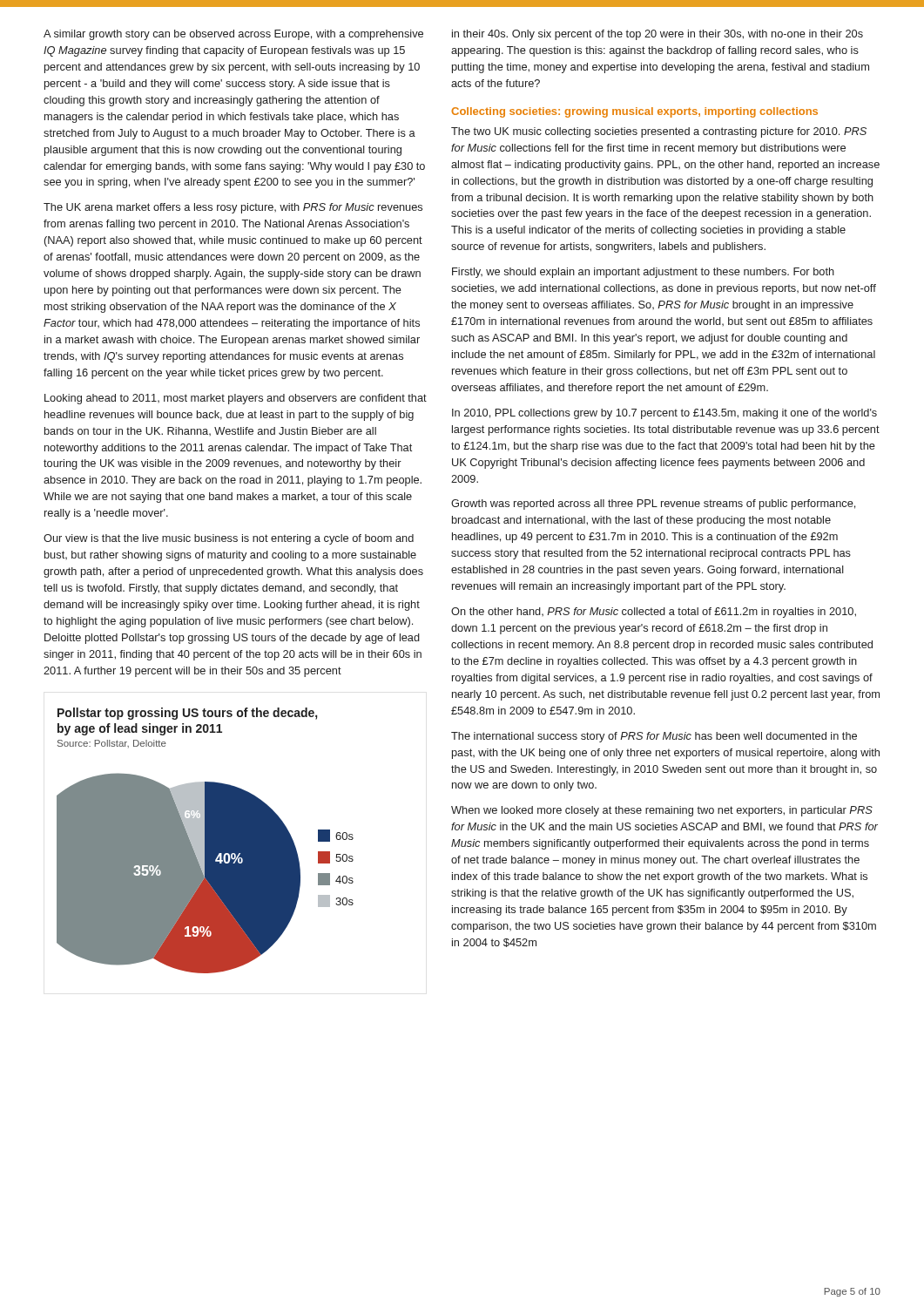Find the text block containing "The two UK music"
This screenshot has width=924, height=1307.
pyautogui.click(x=666, y=190)
